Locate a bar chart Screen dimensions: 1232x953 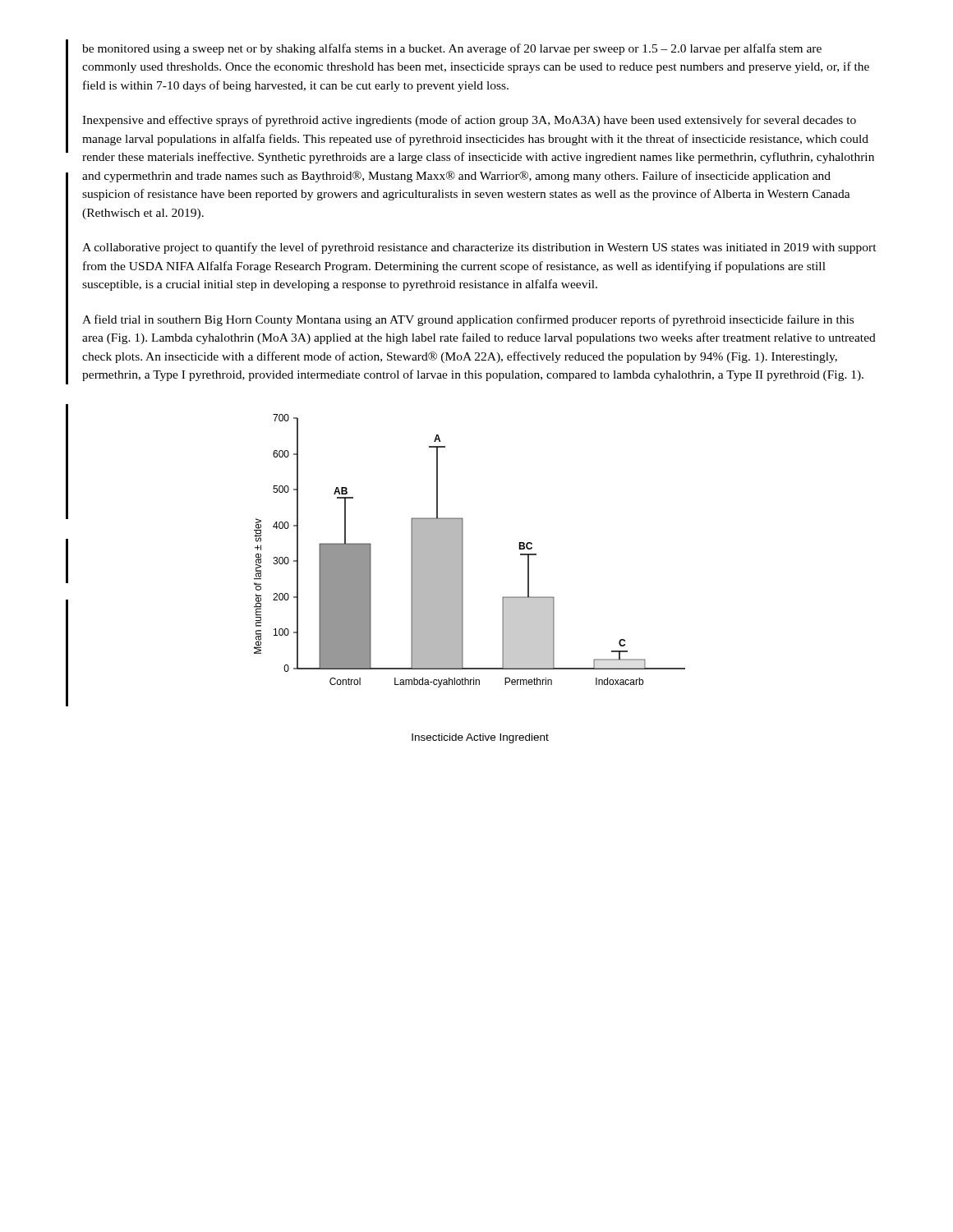click(480, 575)
